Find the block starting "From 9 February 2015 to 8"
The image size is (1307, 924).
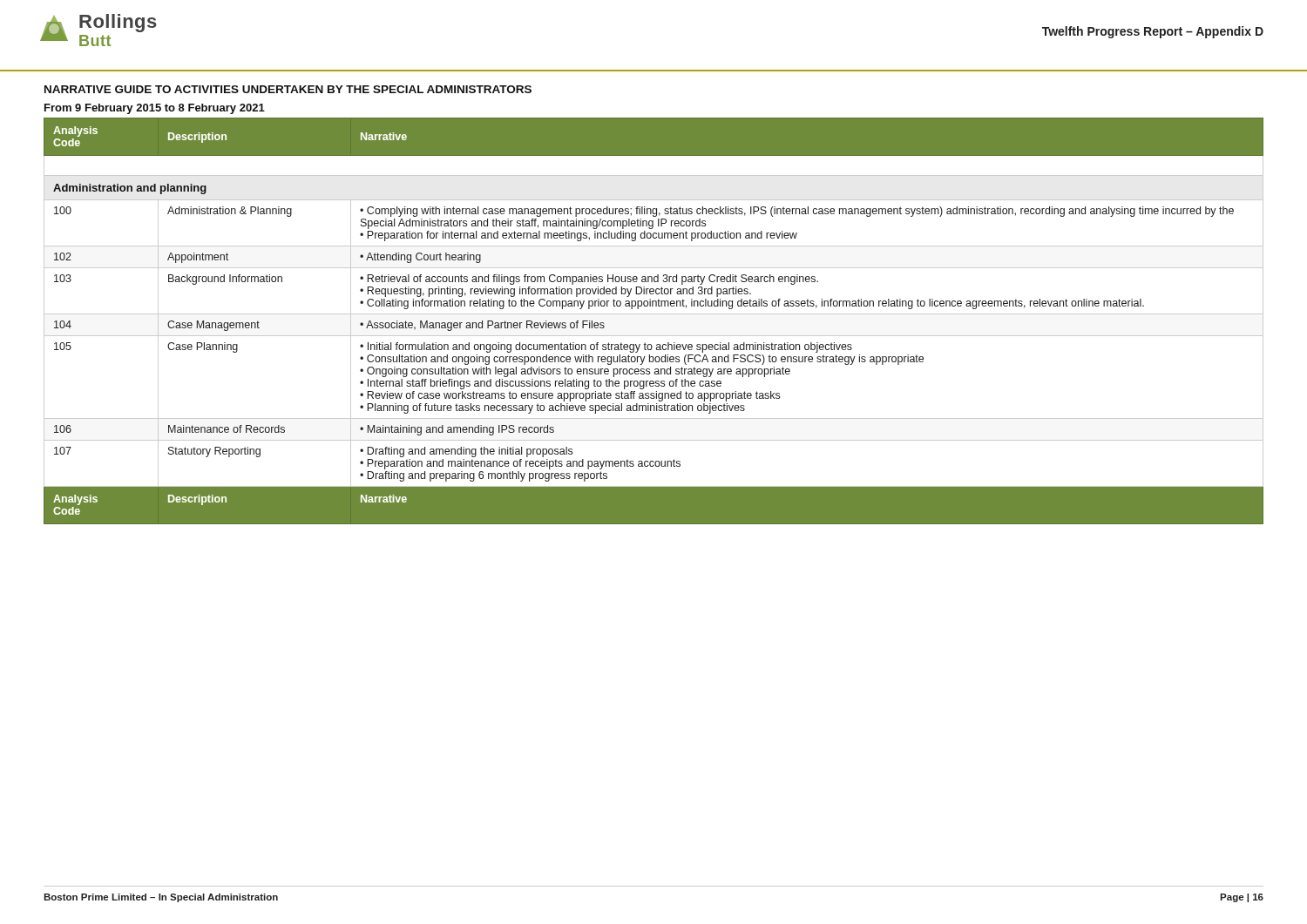tap(154, 108)
